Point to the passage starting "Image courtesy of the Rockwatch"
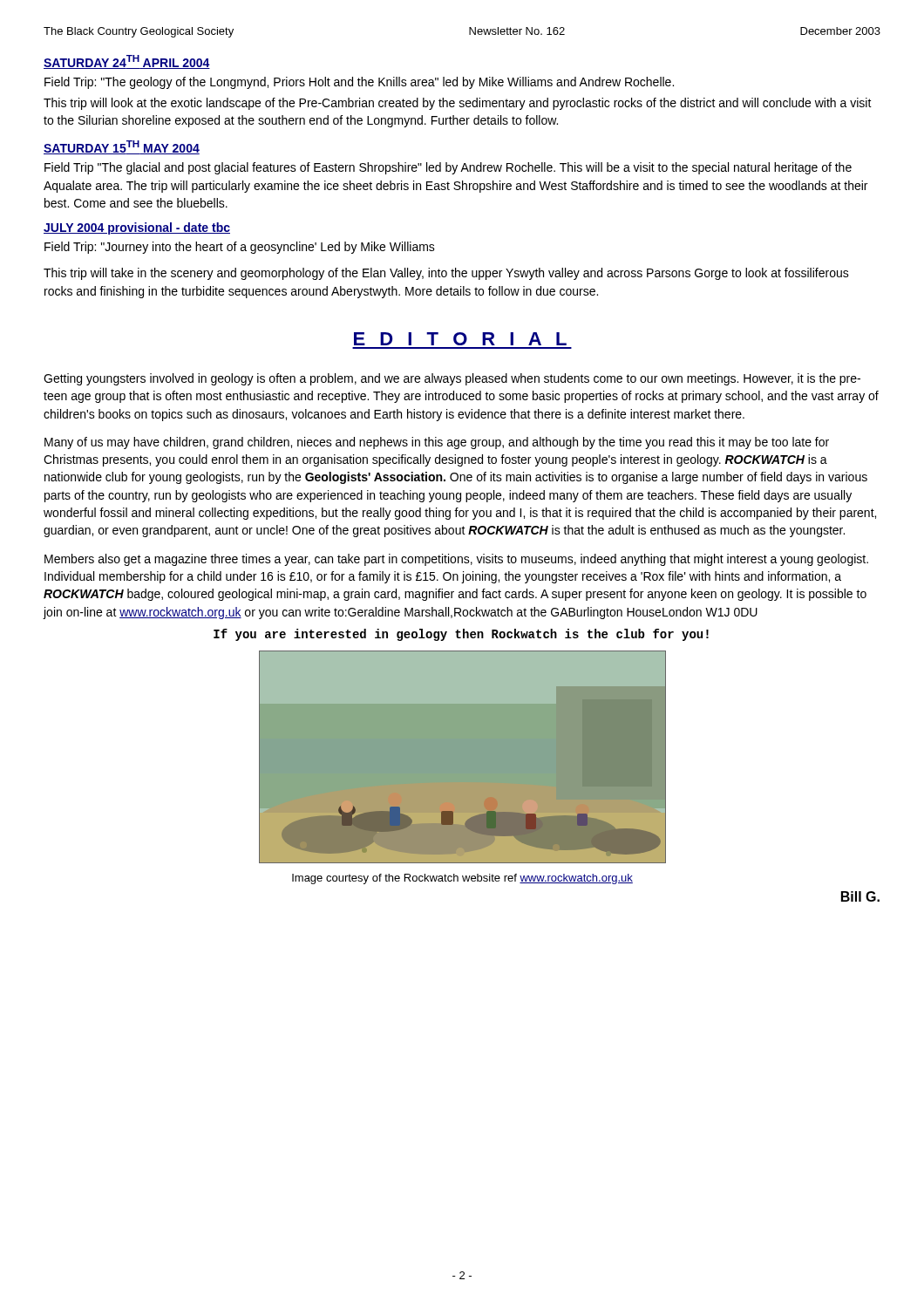The width and height of the screenshot is (924, 1308). pyautogui.click(x=462, y=878)
